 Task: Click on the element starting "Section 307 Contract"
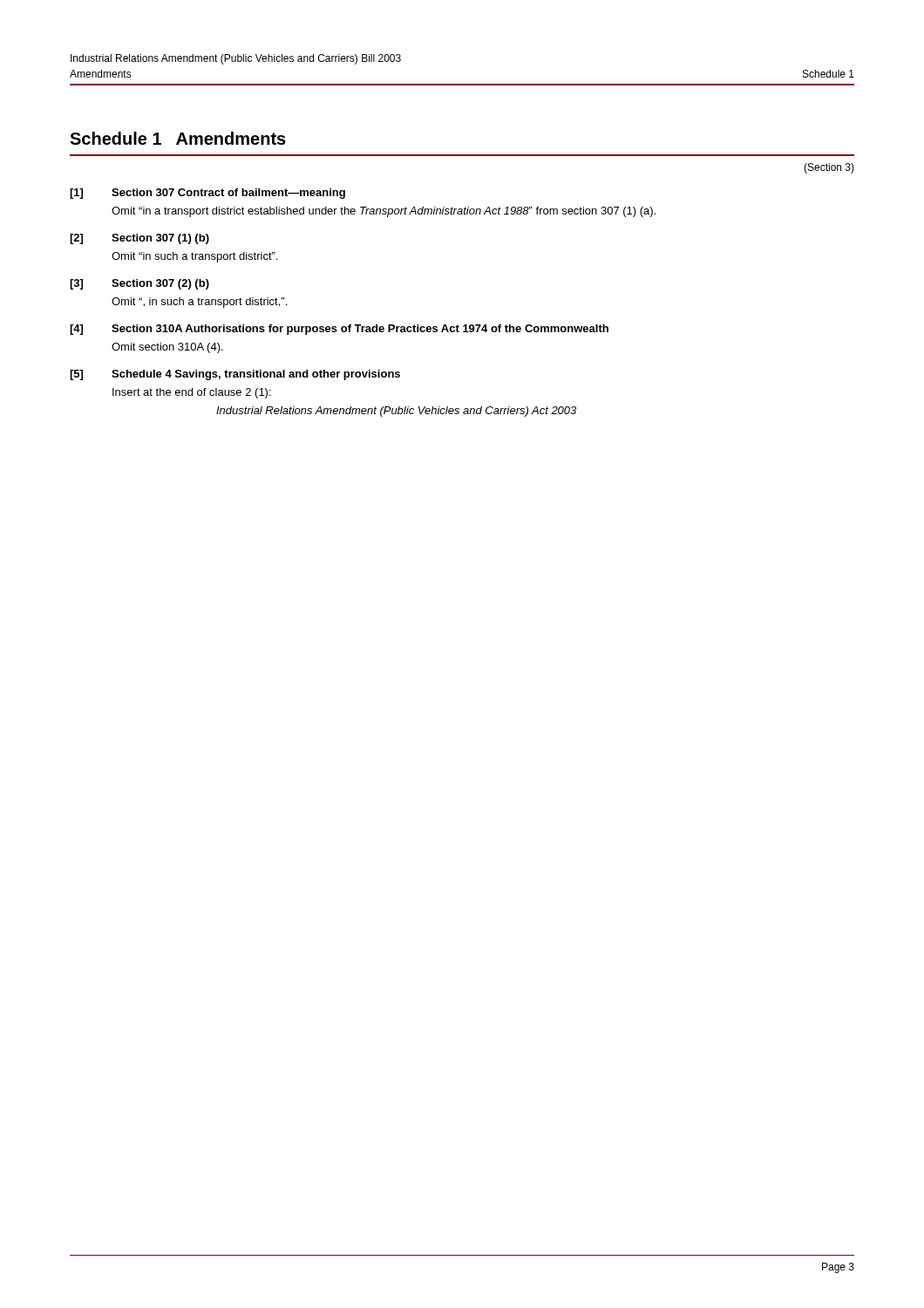[x=229, y=192]
